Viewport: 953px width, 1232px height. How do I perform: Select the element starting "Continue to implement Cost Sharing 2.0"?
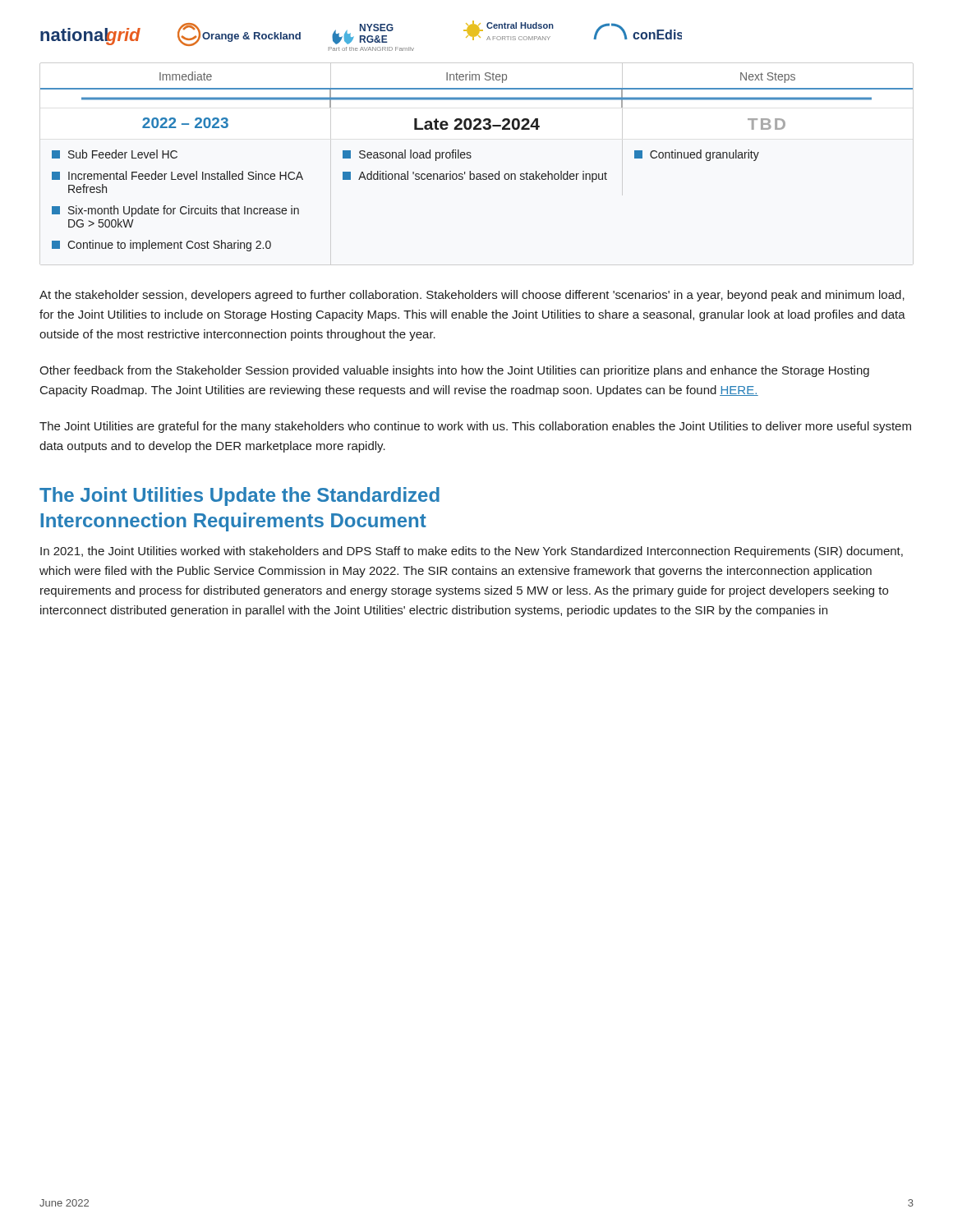point(162,245)
